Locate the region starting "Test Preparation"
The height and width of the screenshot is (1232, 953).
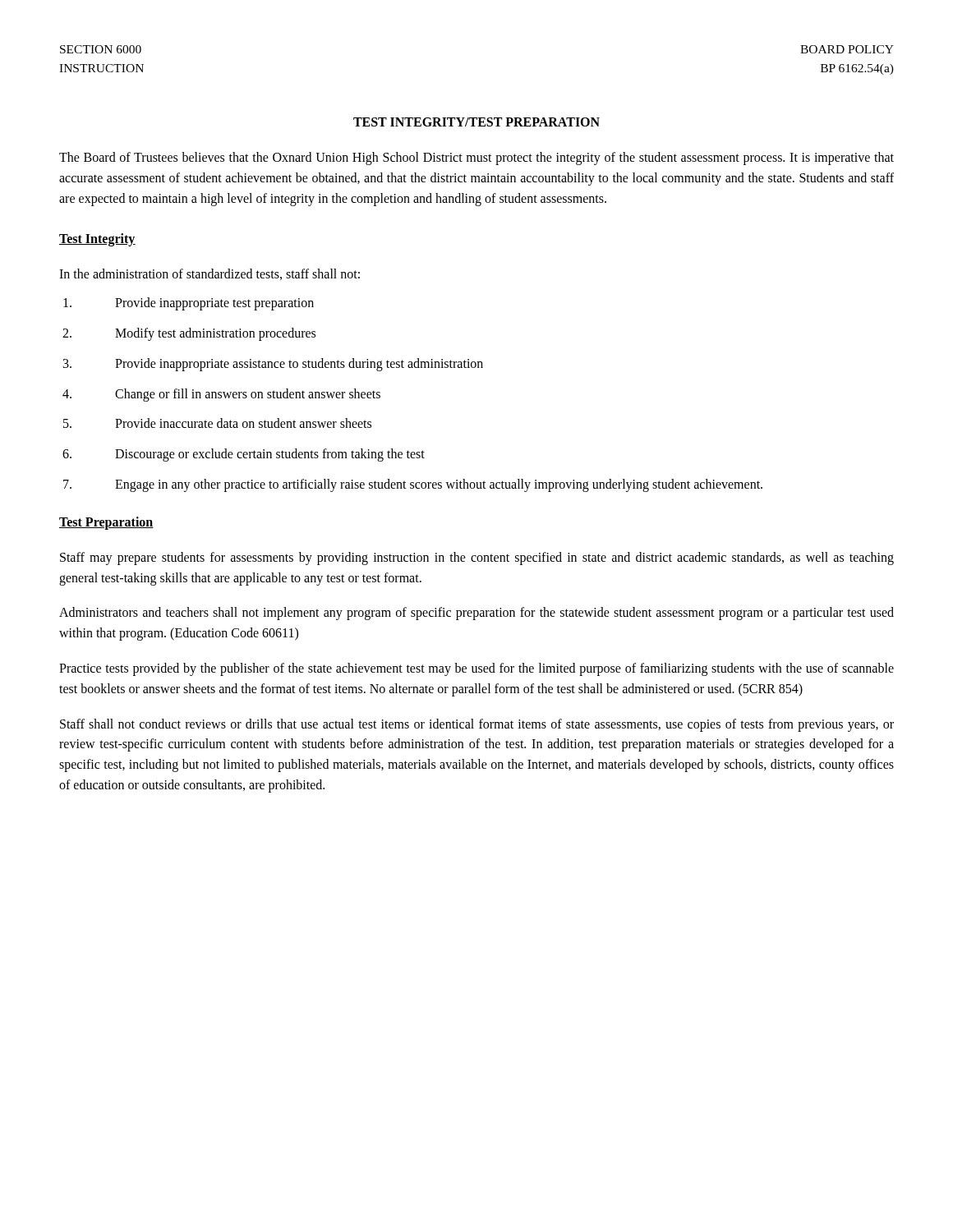(106, 522)
